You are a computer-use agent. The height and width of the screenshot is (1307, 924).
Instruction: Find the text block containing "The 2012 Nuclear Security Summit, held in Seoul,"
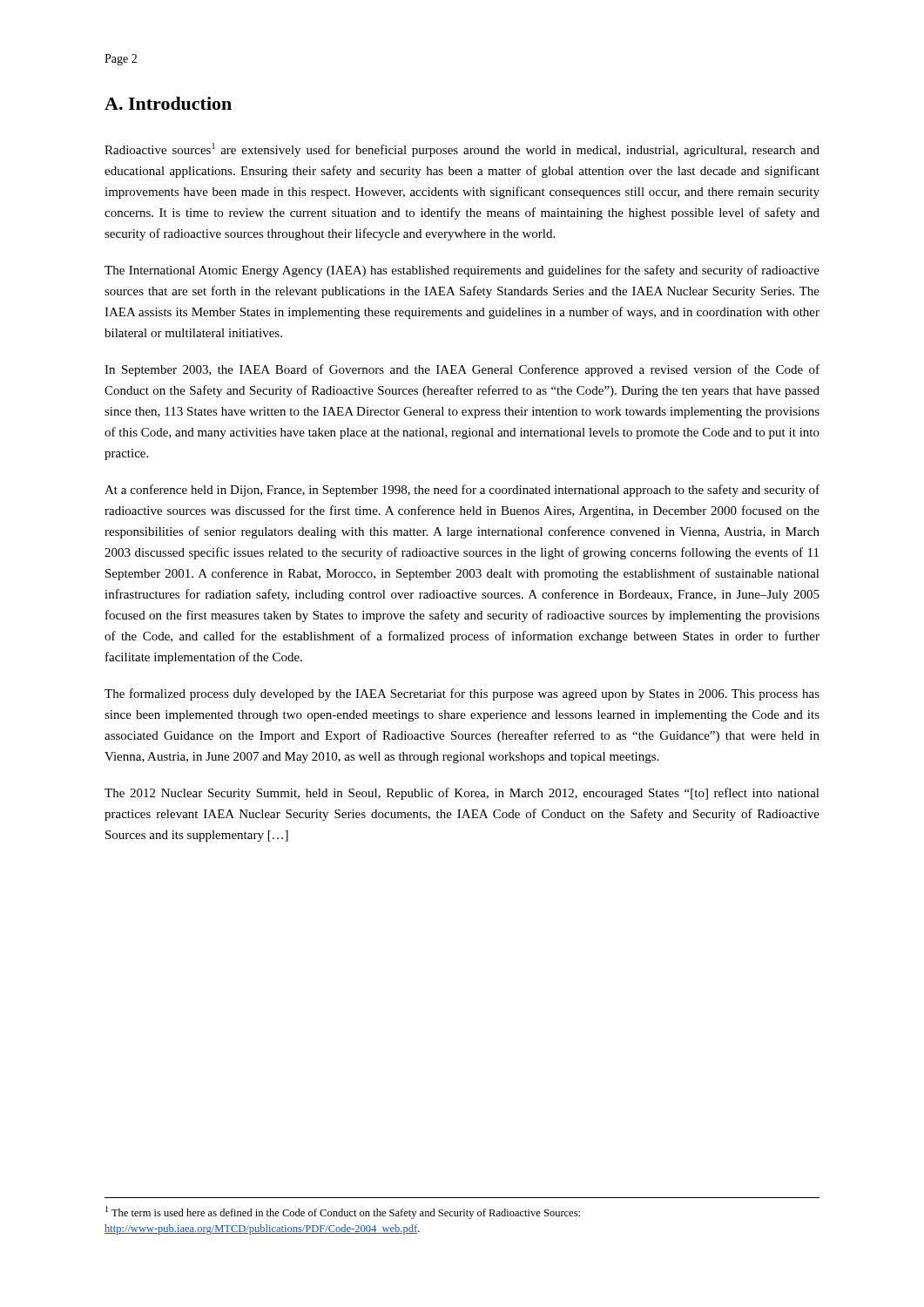462,814
